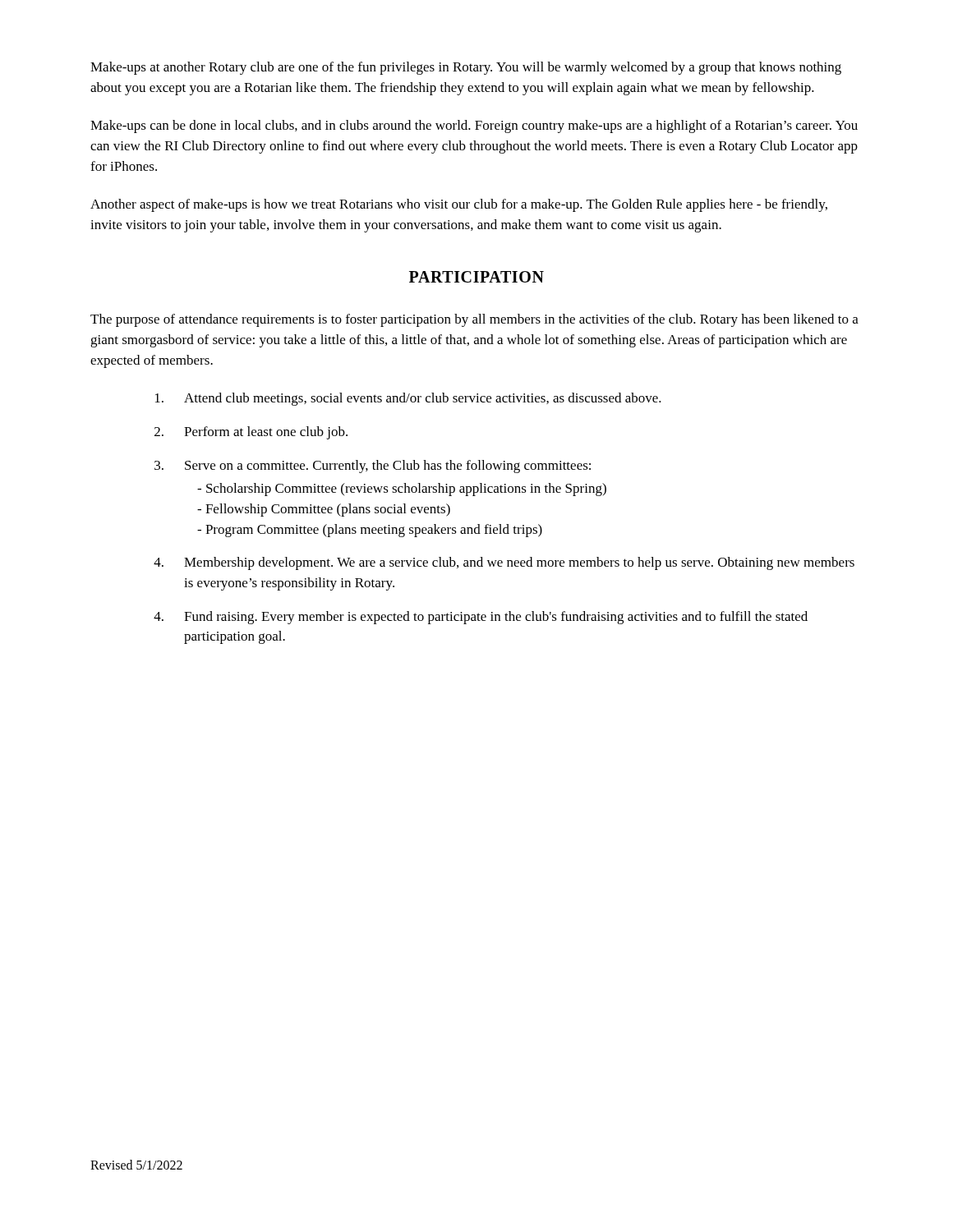Find the block on this page that starts "4. Fund raising. Every member is expected to"

coord(476,627)
